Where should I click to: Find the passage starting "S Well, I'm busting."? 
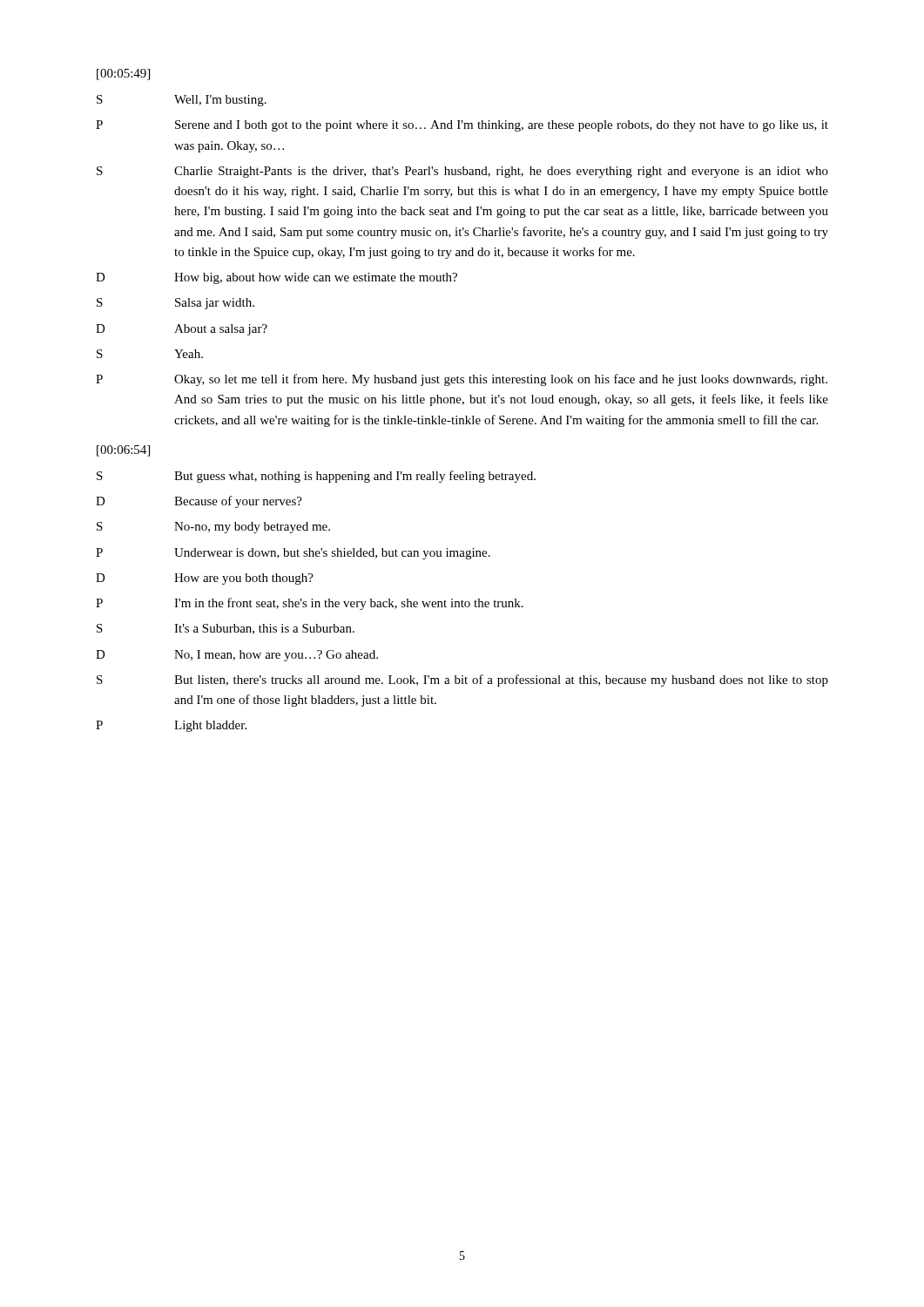pyautogui.click(x=182, y=101)
